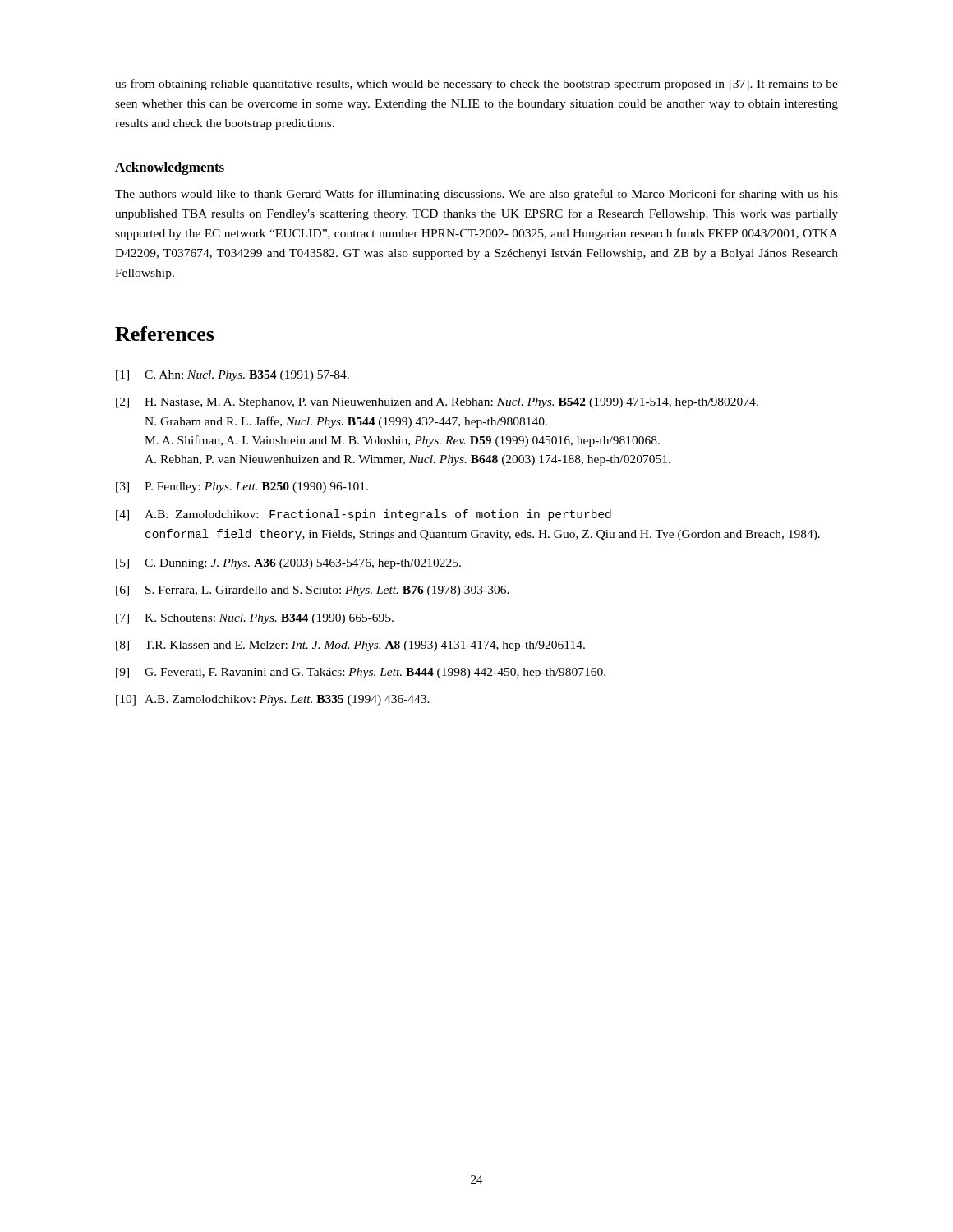
Task: Locate the list item containing "[3] P. Fendley: Phys. Lett. B250"
Action: [x=242, y=487]
